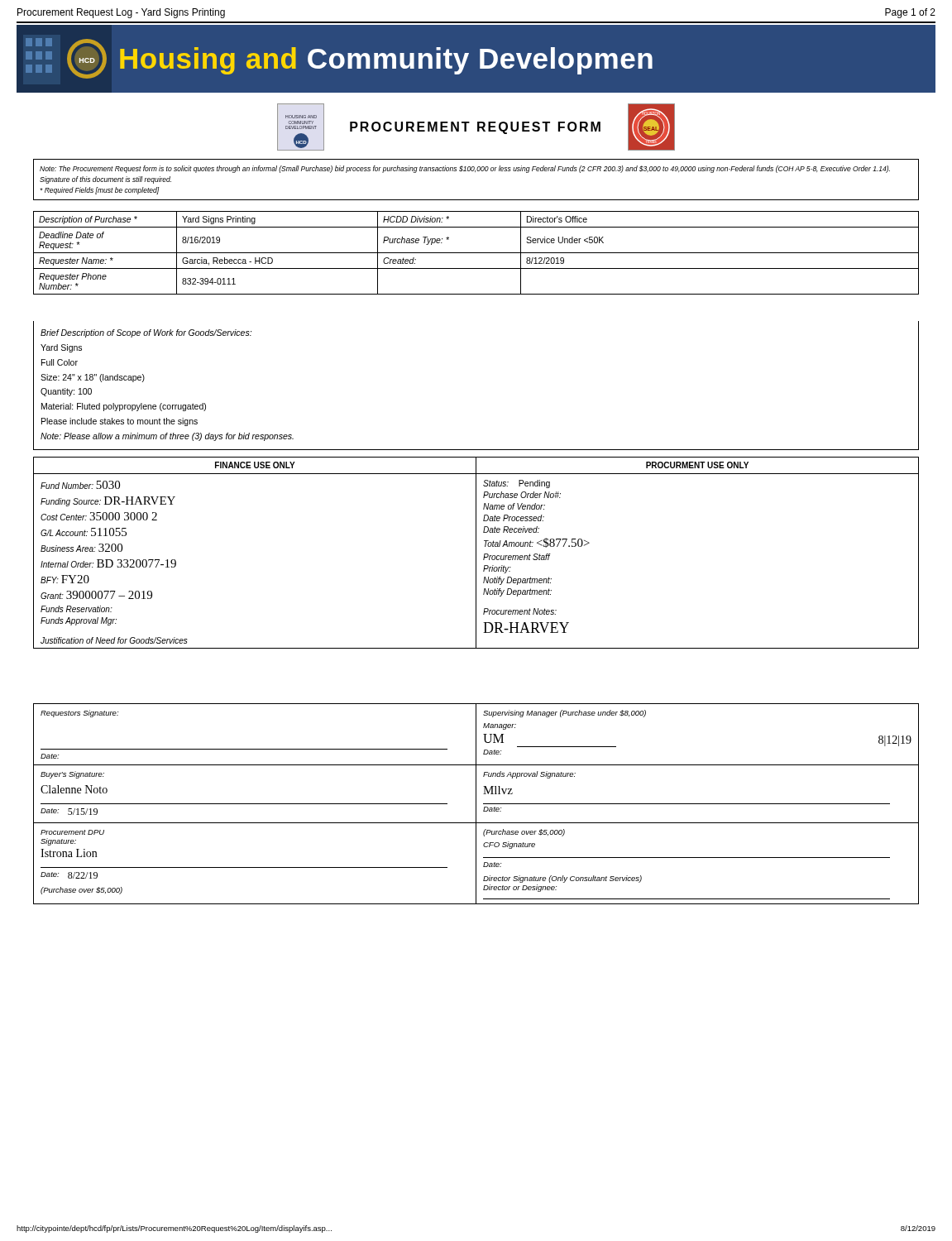Viewport: 952px width, 1241px height.
Task: Locate the text block that says "Brief Description of Scope"
Action: [146, 333]
